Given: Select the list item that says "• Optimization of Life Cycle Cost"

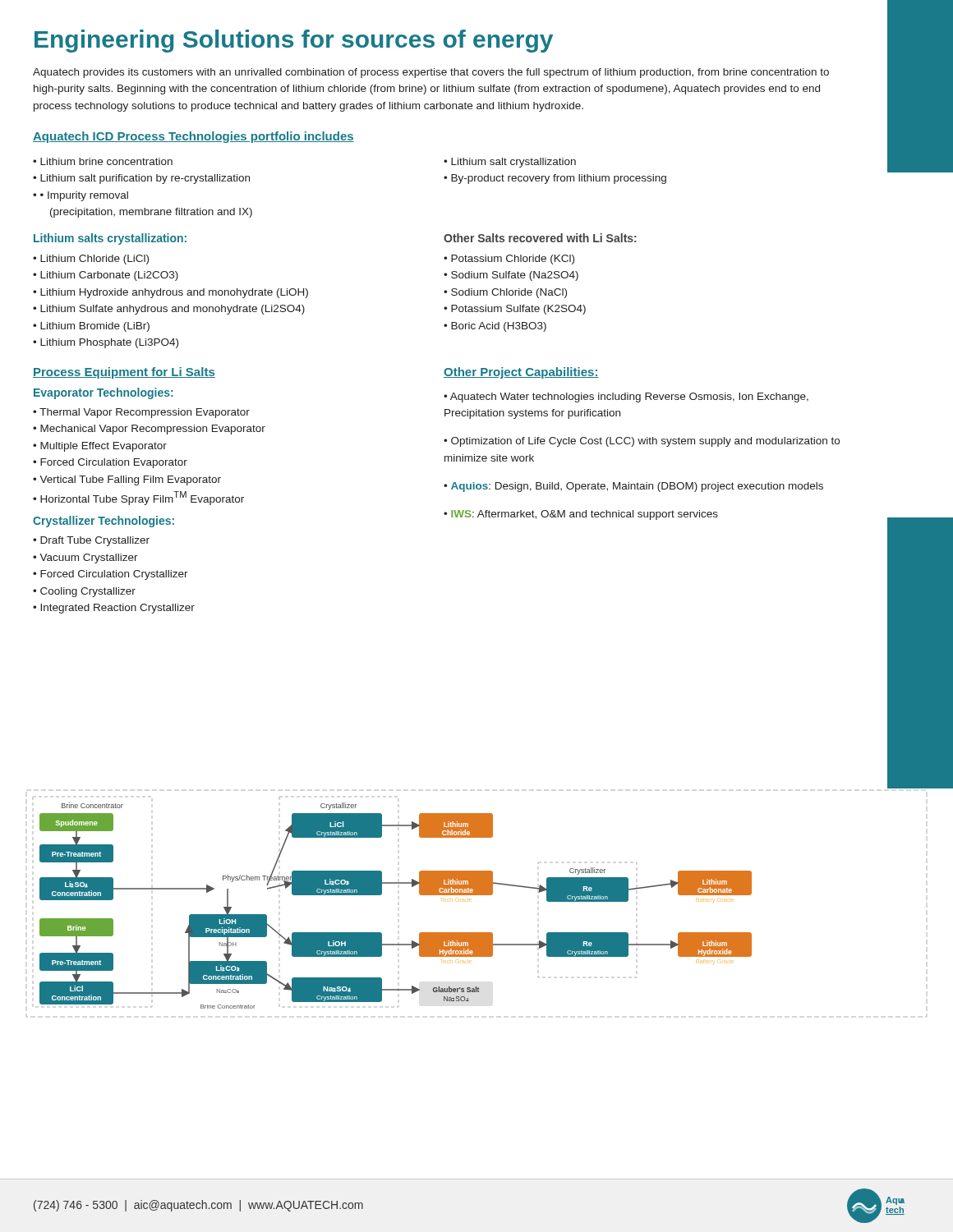Looking at the screenshot, I should point(642,449).
